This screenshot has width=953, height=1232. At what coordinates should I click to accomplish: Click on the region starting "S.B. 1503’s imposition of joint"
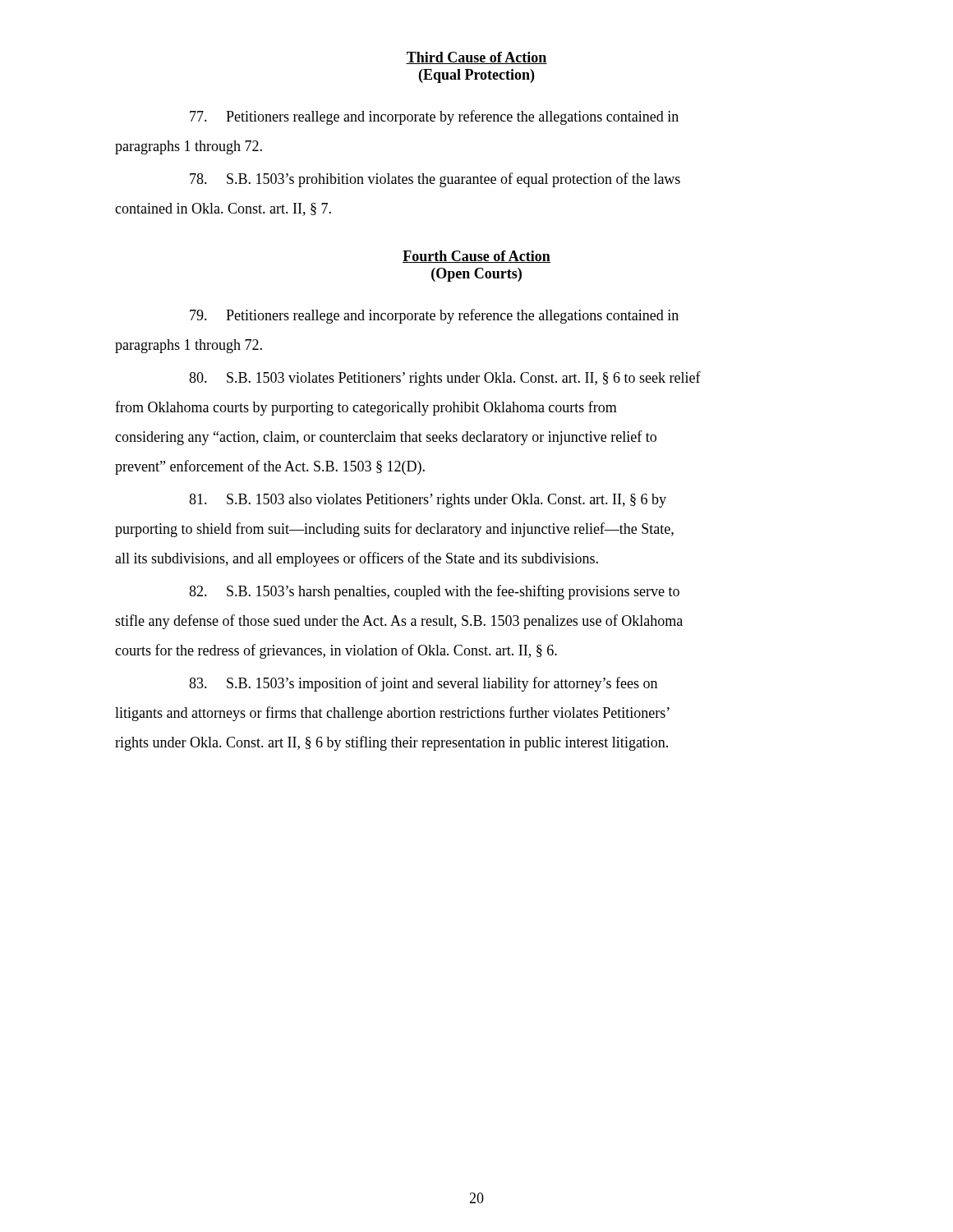coord(476,713)
